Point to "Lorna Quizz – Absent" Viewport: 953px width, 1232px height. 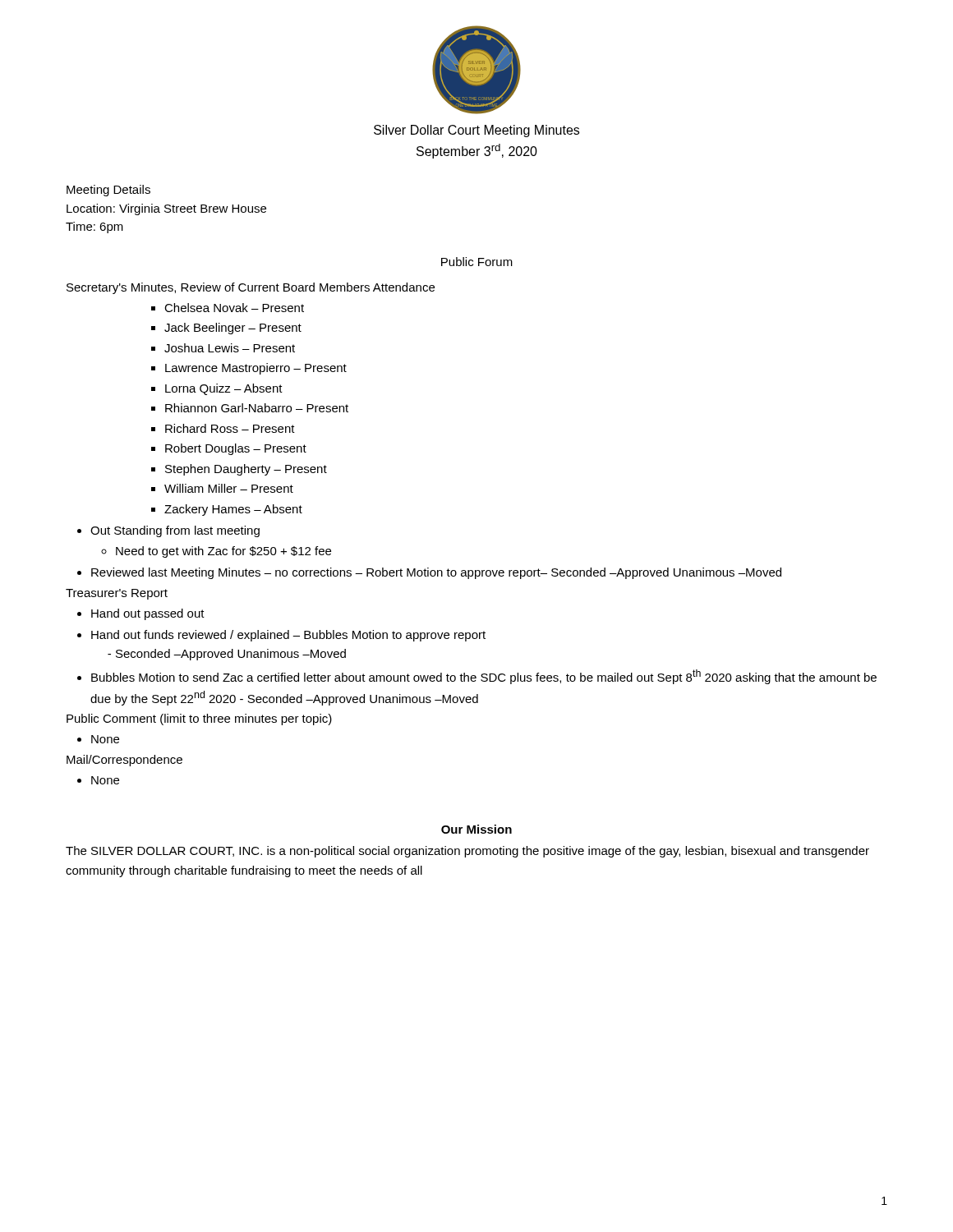coord(223,388)
